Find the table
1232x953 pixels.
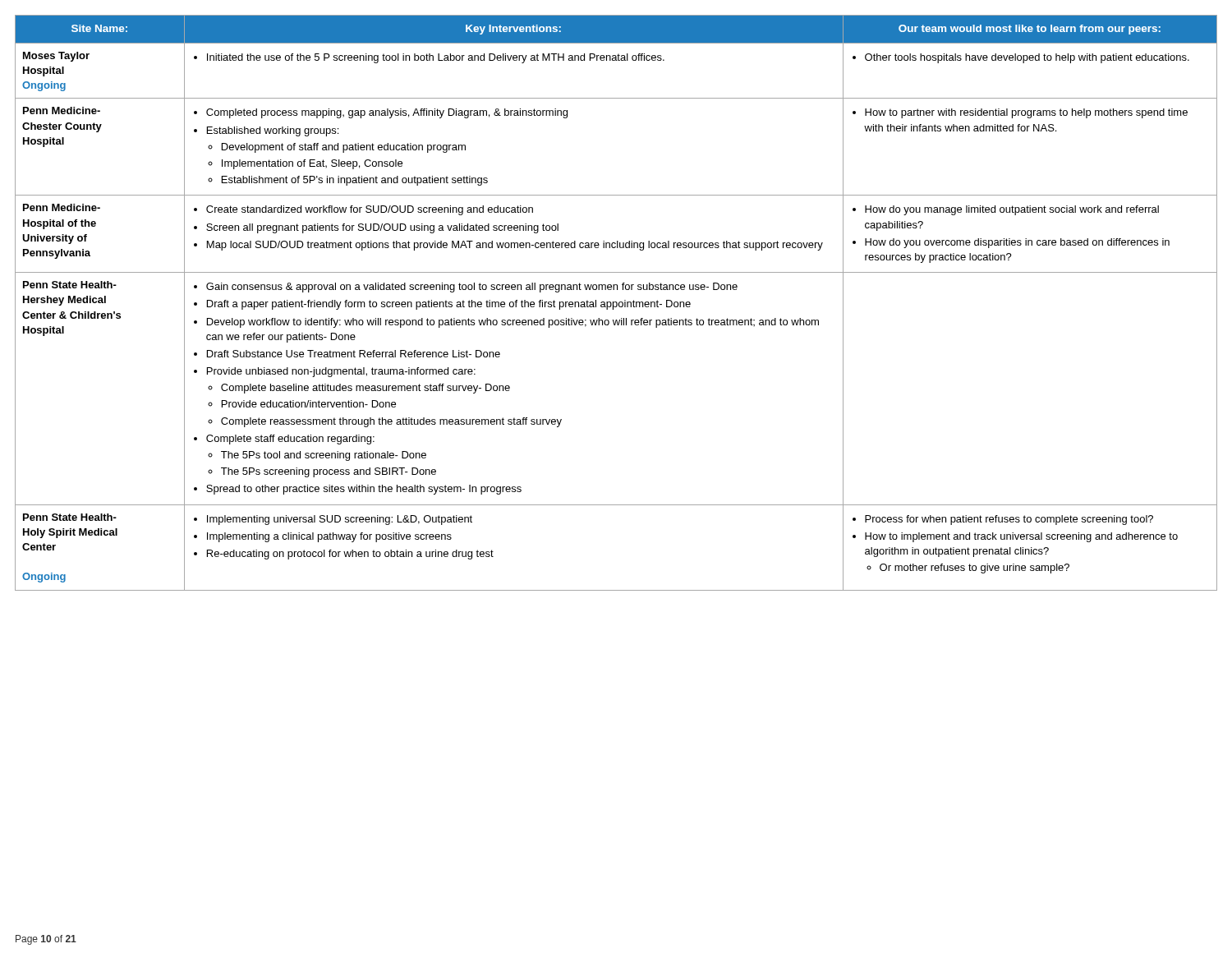[x=616, y=303]
